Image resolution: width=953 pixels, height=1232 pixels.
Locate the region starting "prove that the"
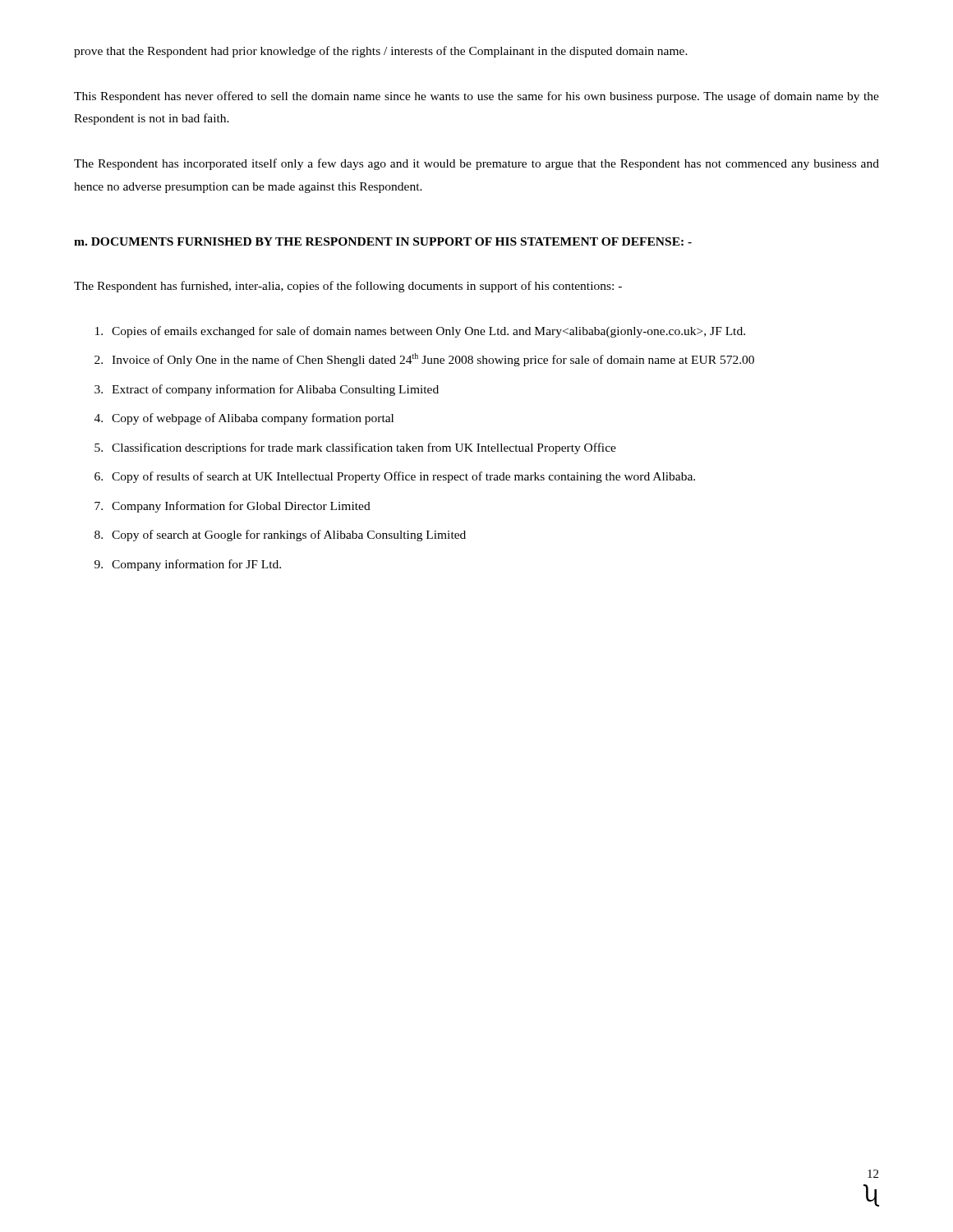[381, 51]
